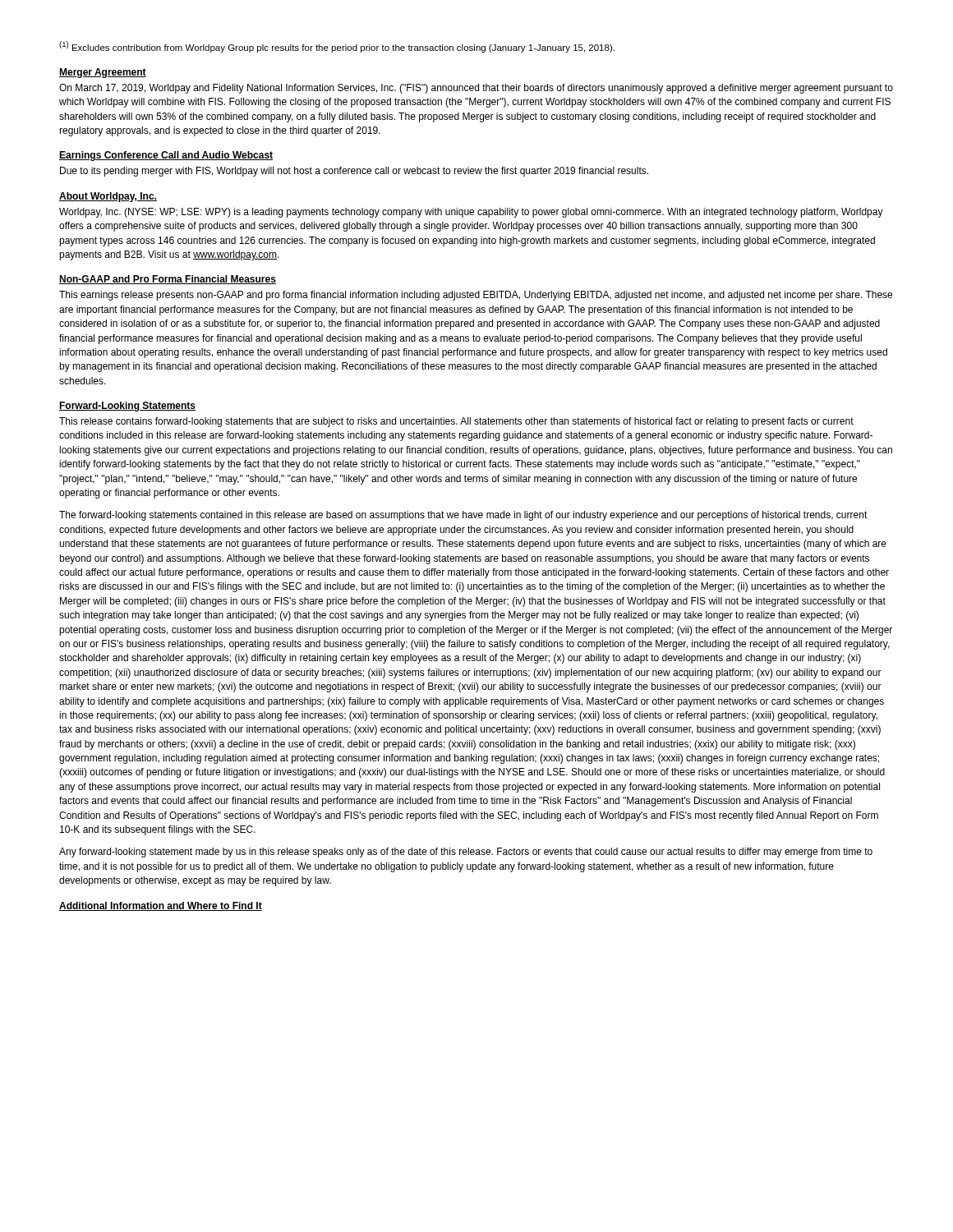Locate the section header that reads "Merger Agreement"
Viewport: 953px width, 1232px height.
click(103, 72)
